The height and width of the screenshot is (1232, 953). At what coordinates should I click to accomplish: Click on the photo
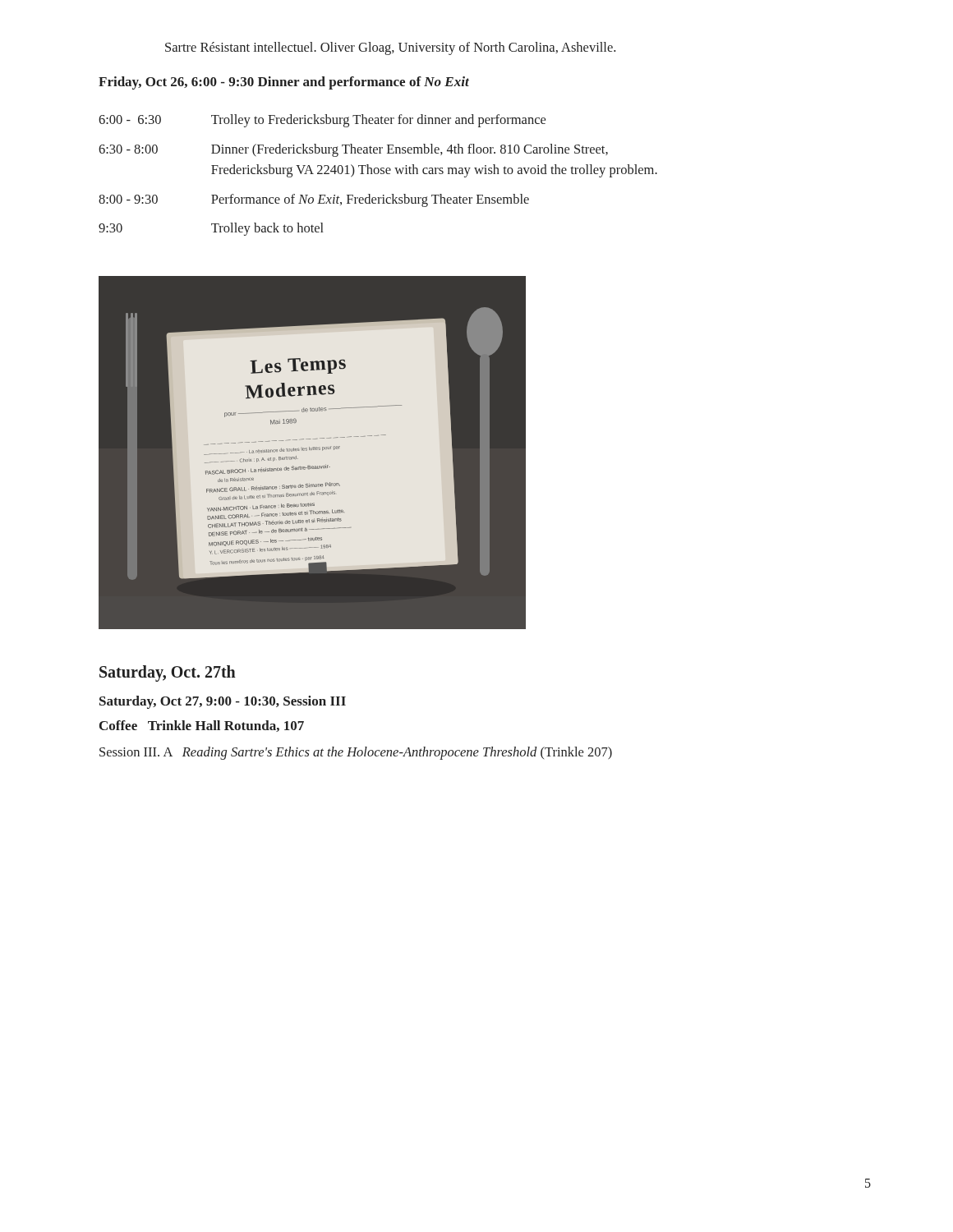[312, 454]
